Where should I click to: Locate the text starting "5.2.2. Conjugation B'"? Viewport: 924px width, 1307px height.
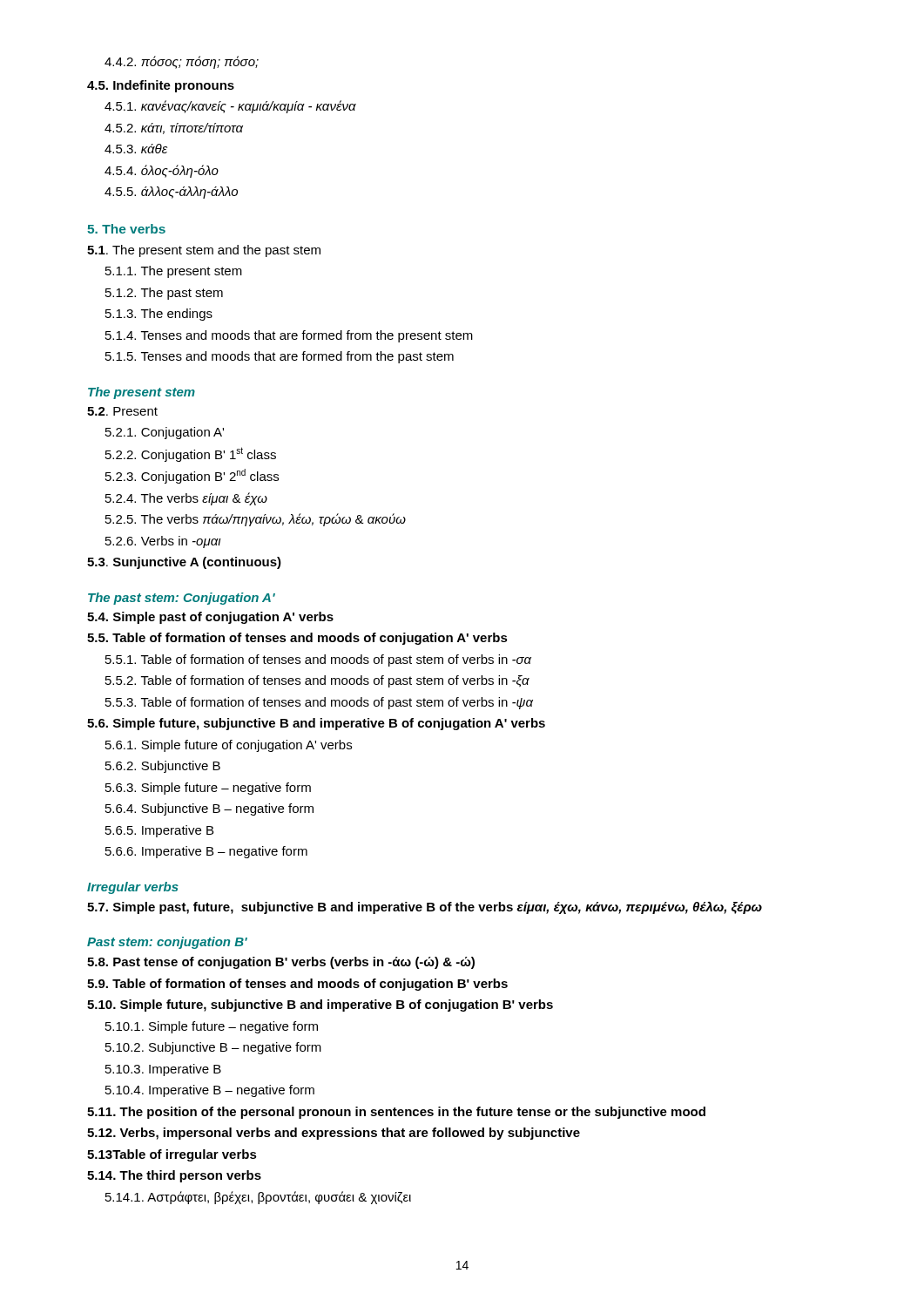(190, 454)
